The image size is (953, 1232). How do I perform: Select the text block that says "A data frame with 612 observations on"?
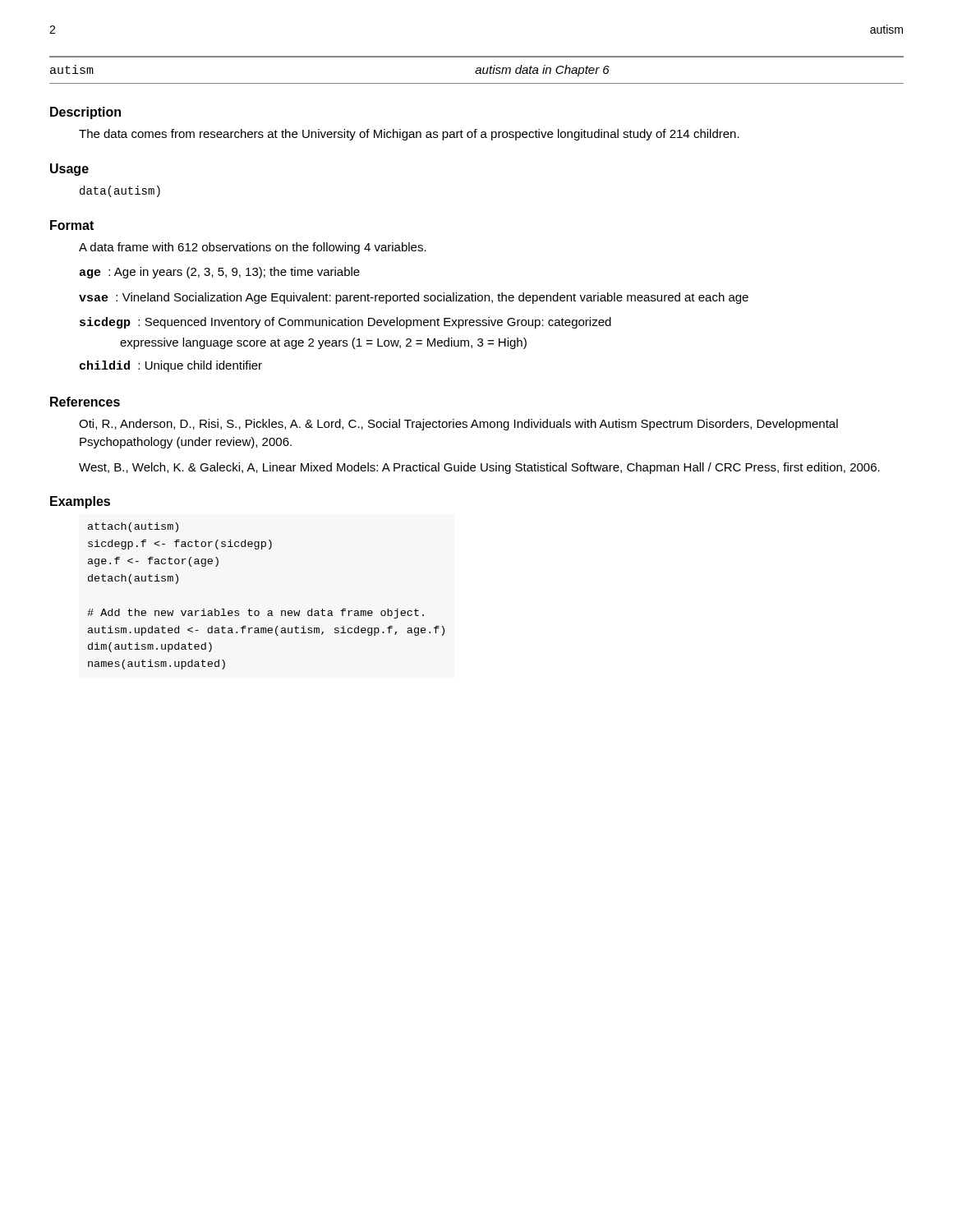[253, 246]
